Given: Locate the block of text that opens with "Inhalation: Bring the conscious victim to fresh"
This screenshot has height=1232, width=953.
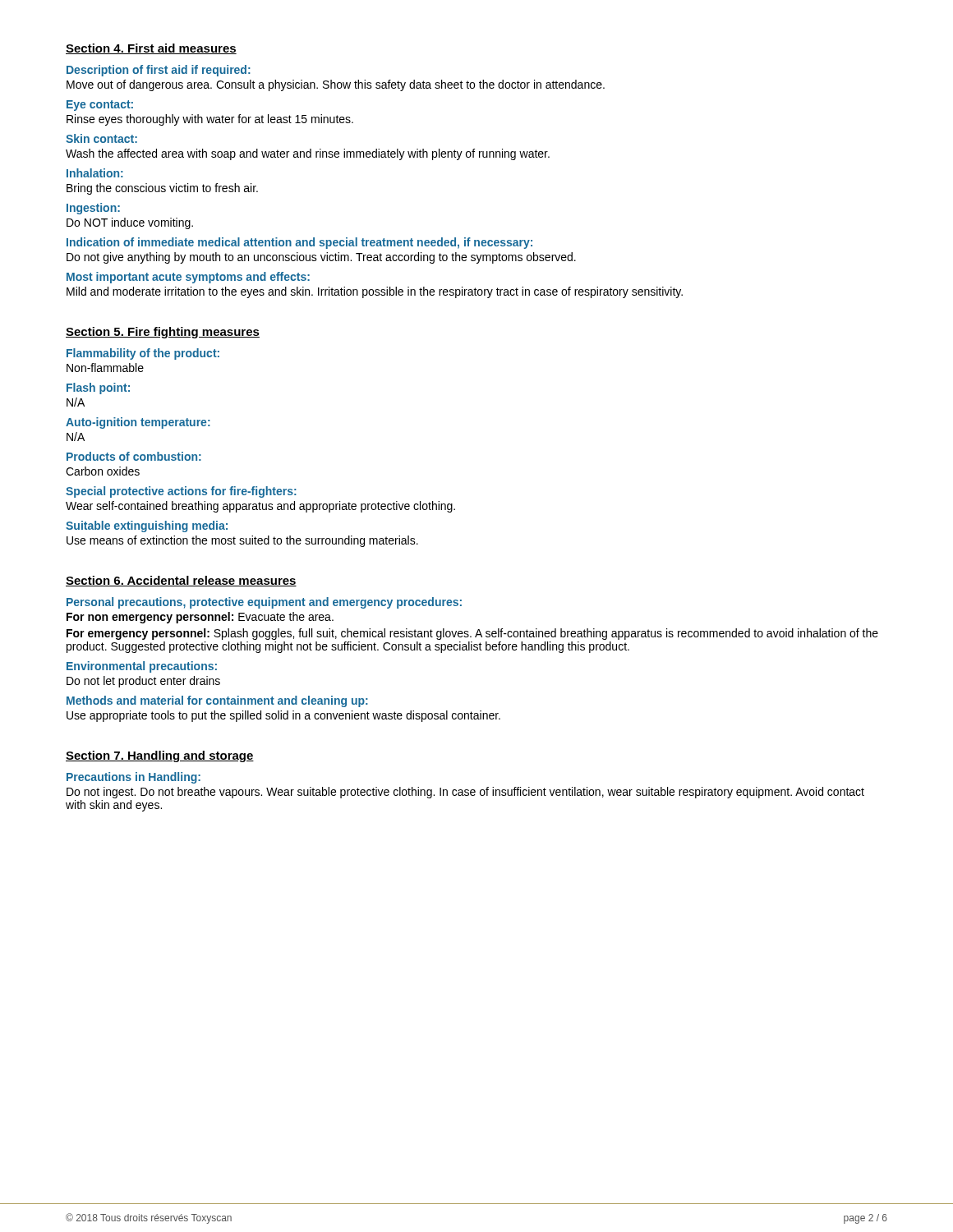Looking at the screenshot, I should click(x=95, y=173).
